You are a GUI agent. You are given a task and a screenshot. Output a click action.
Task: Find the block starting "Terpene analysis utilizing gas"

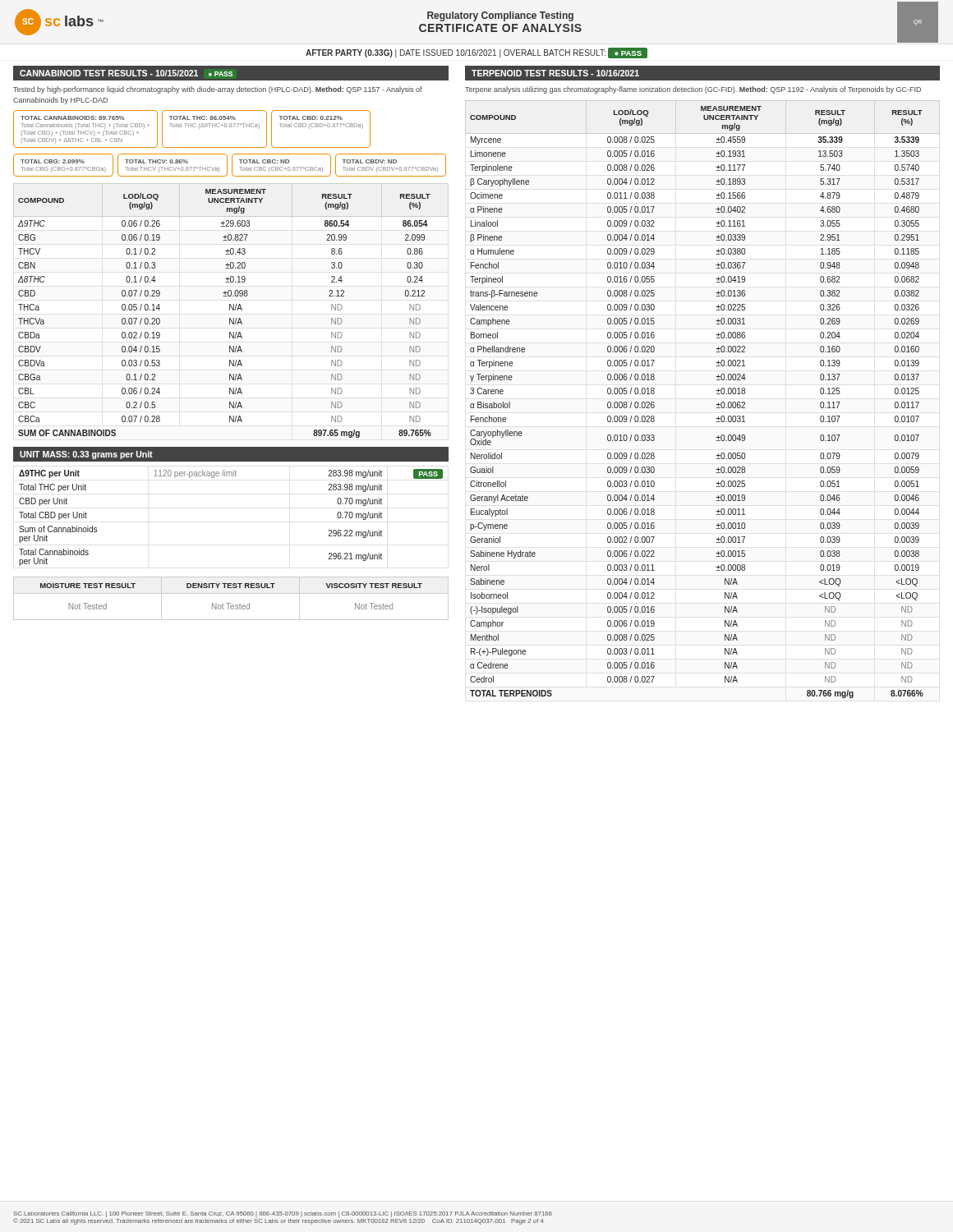point(693,90)
